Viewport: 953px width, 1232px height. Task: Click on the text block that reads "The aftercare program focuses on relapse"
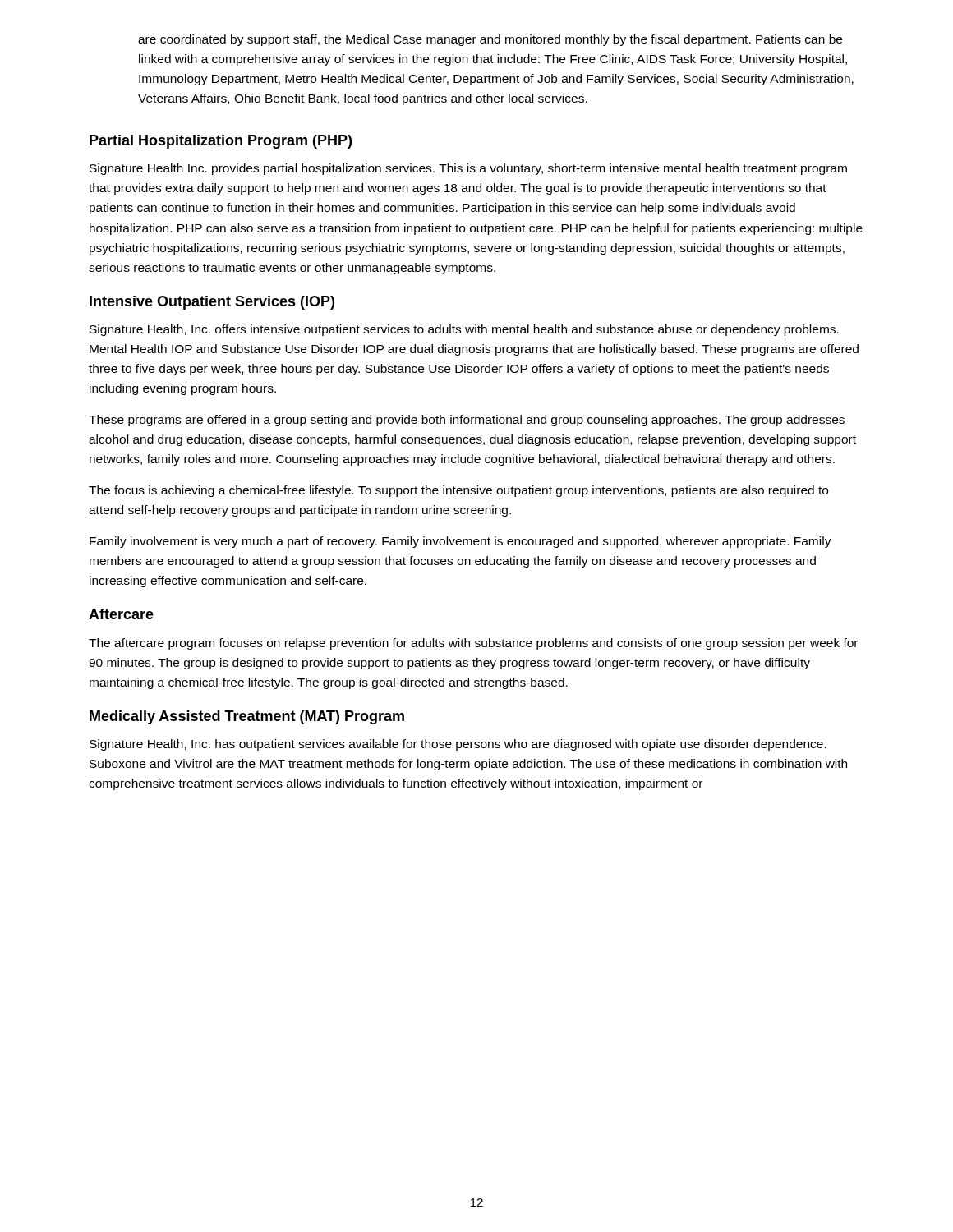(x=473, y=662)
